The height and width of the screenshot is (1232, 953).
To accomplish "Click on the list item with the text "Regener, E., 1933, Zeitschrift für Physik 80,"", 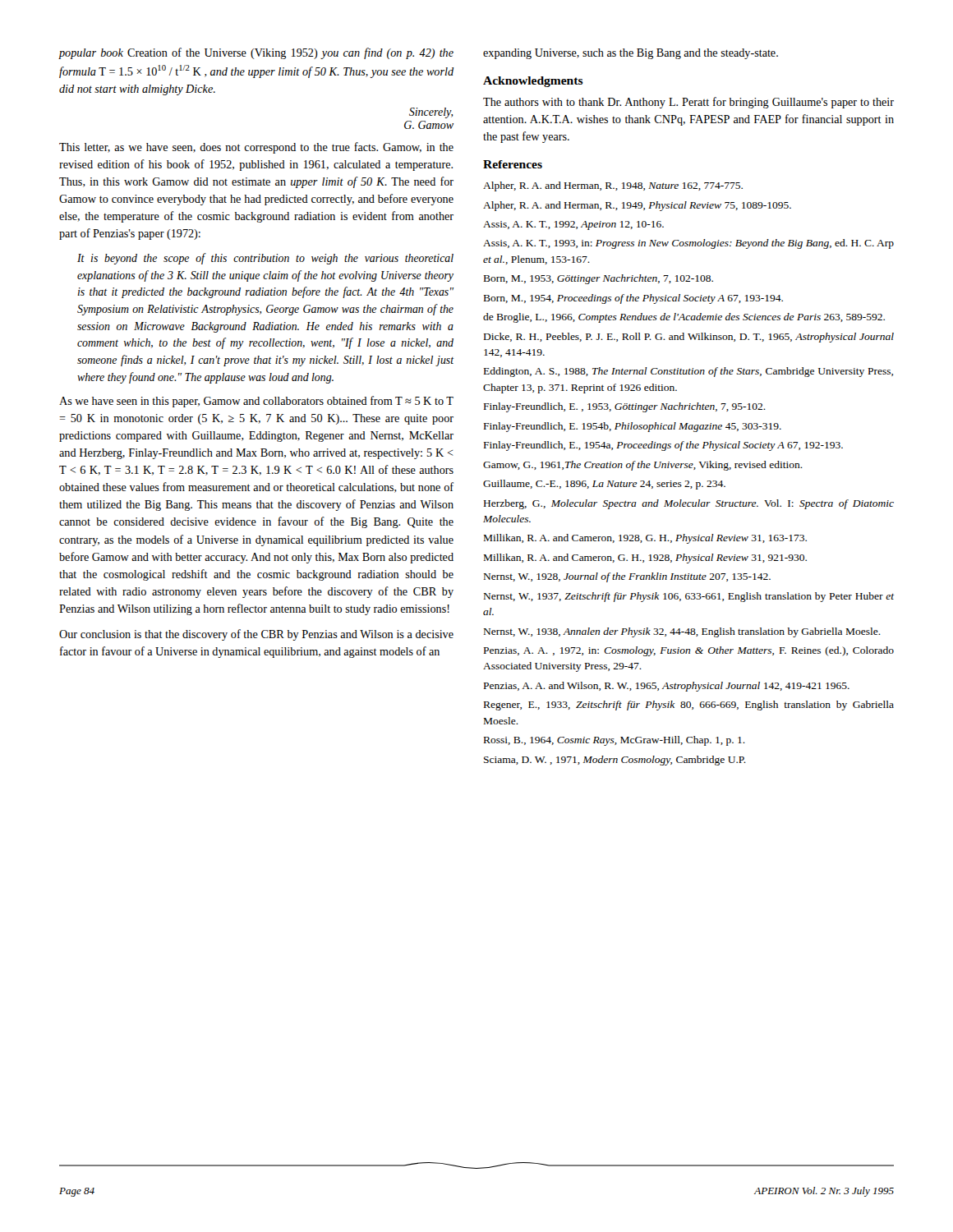I will [x=688, y=713].
